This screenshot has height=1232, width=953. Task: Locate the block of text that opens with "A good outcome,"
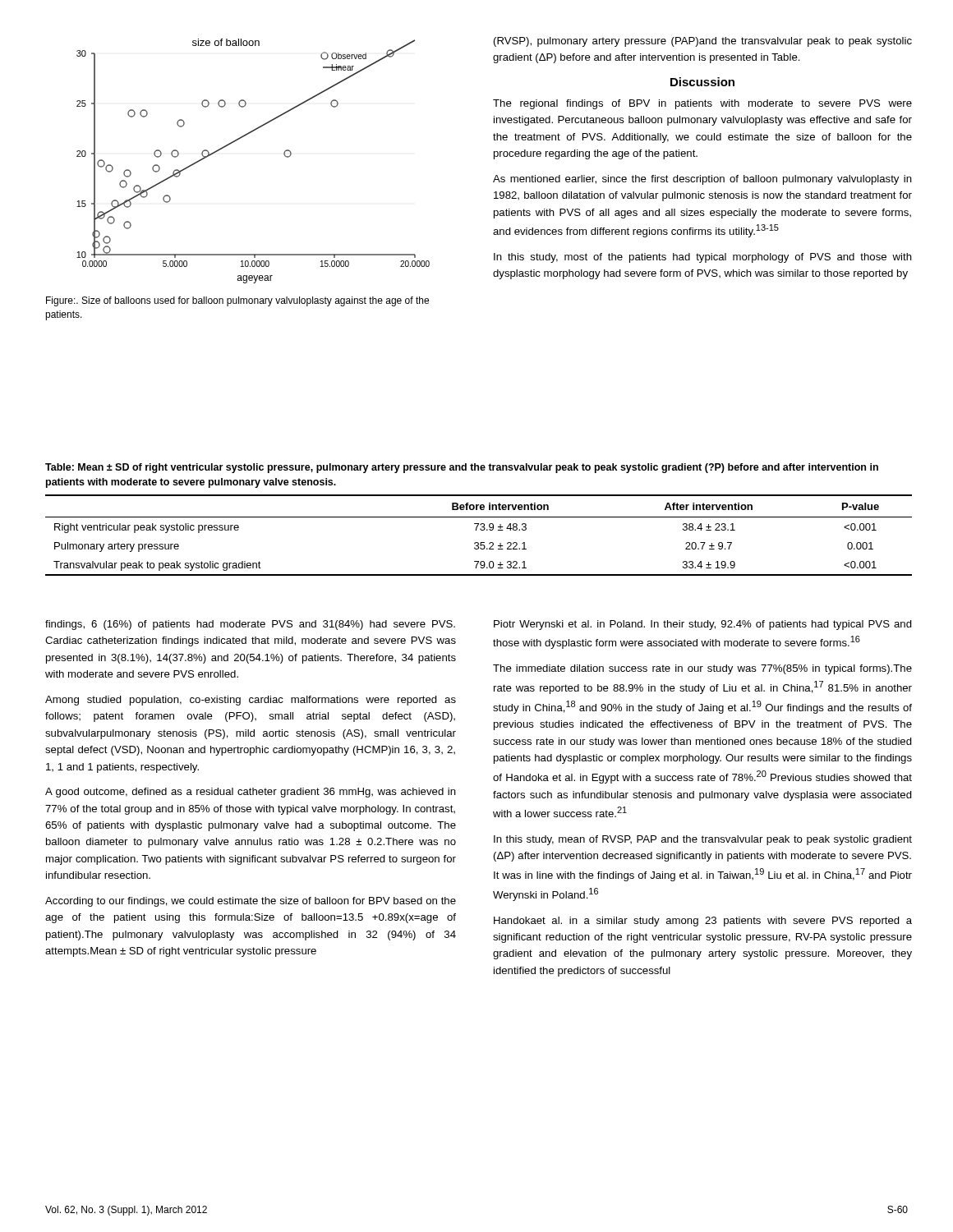point(251,833)
